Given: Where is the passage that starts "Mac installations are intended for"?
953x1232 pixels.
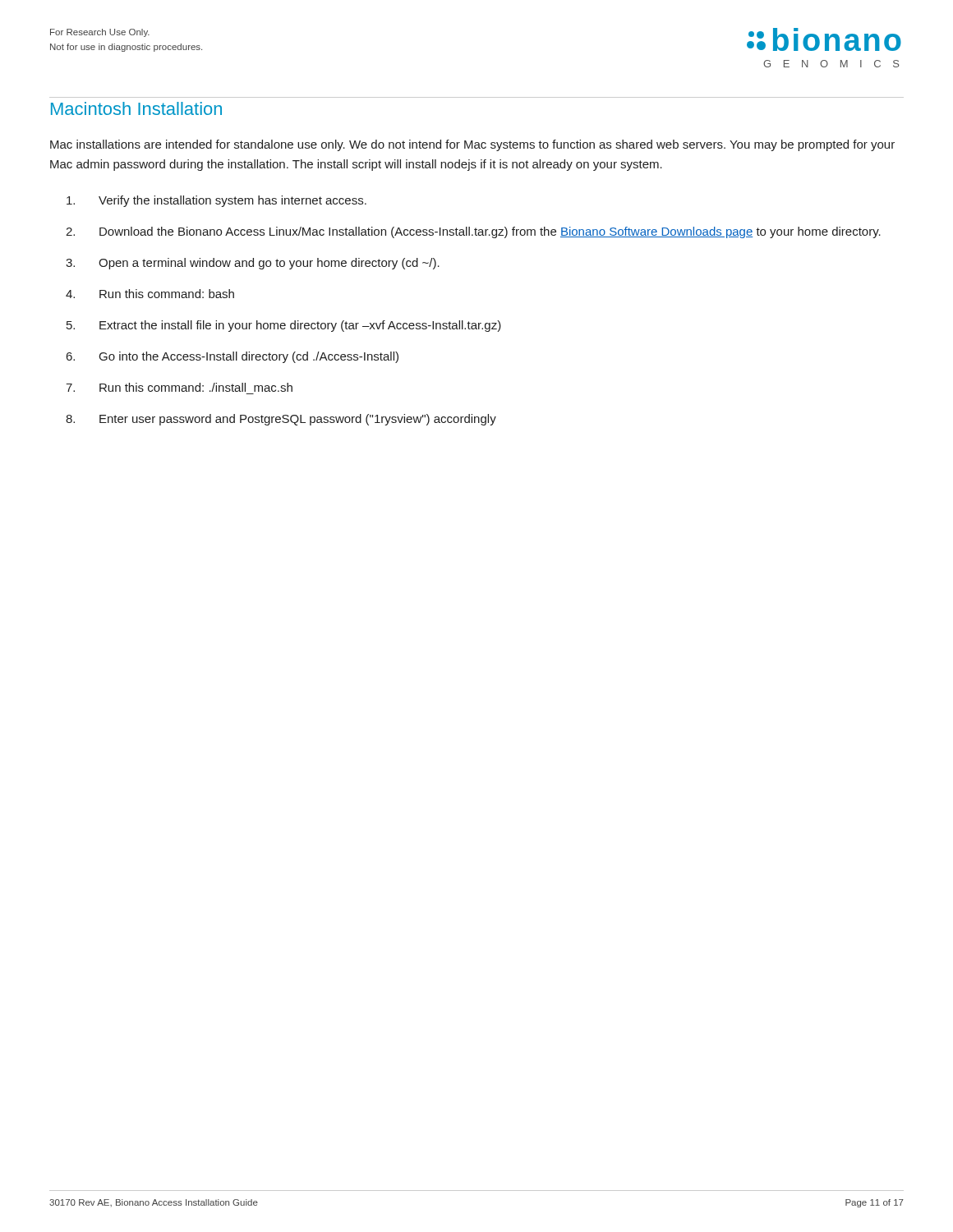Looking at the screenshot, I should click(476, 154).
